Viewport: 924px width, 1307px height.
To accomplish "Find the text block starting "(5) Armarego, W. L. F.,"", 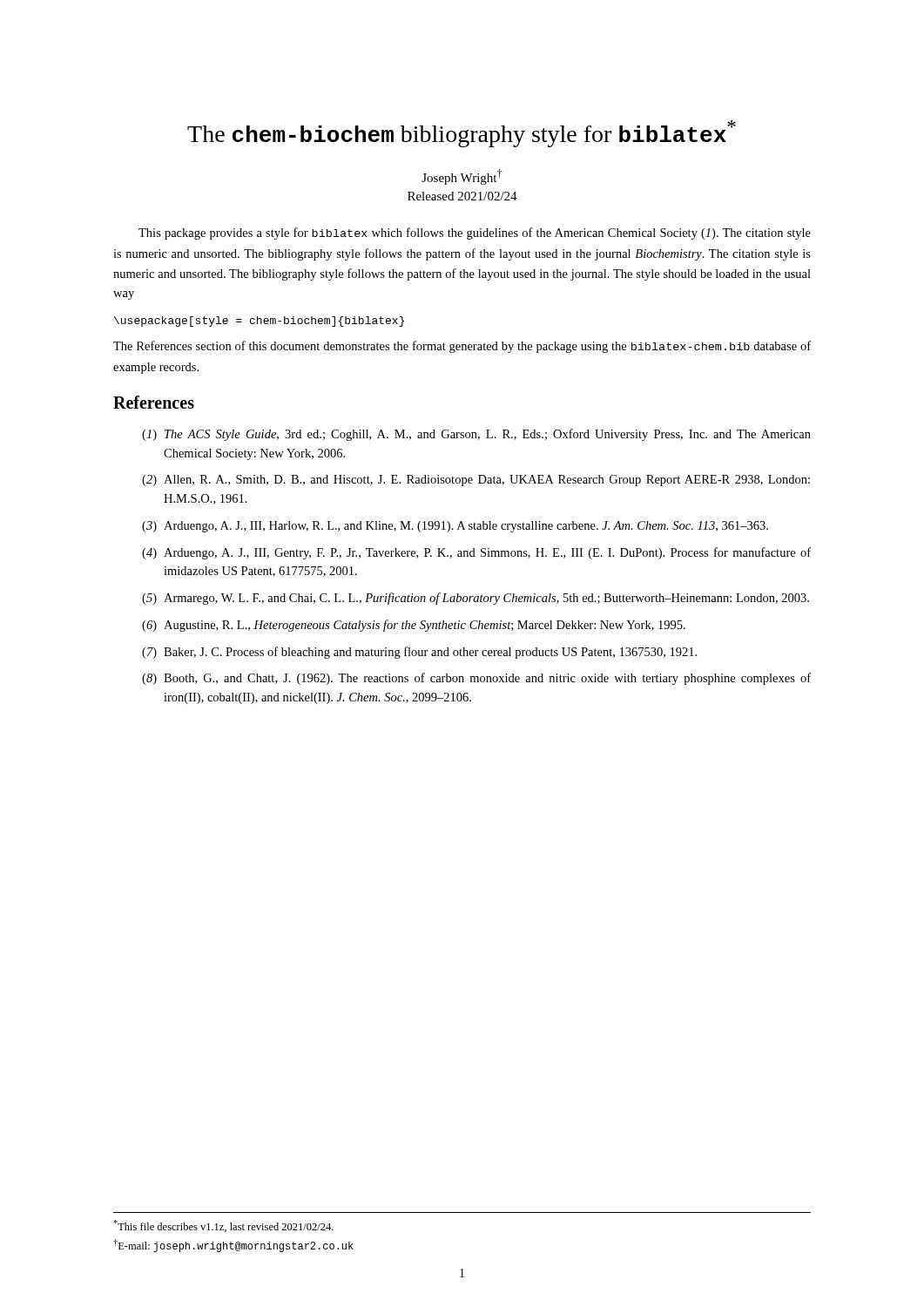I will tap(462, 599).
